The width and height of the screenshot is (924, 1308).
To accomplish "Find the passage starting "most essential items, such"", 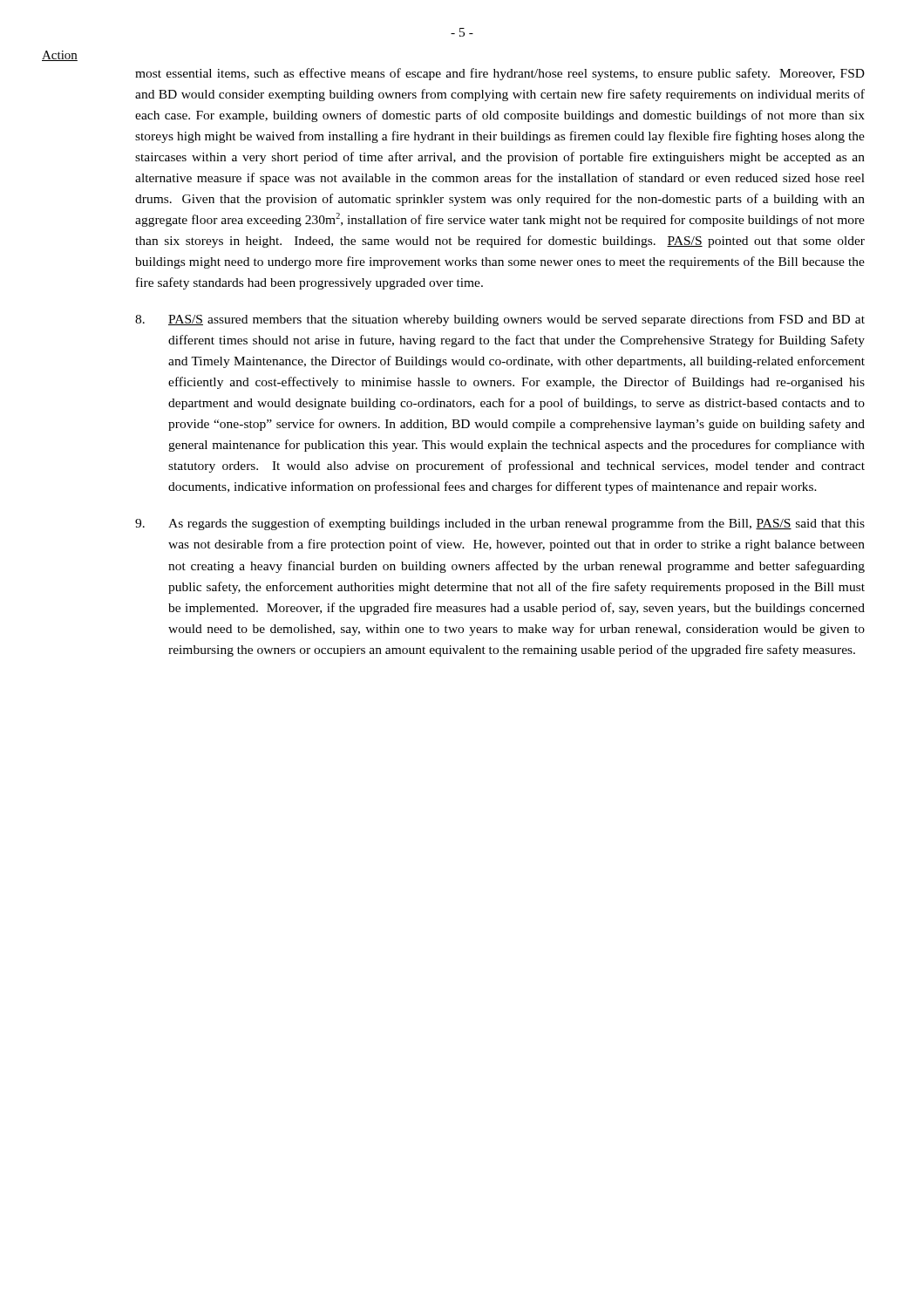I will point(500,178).
